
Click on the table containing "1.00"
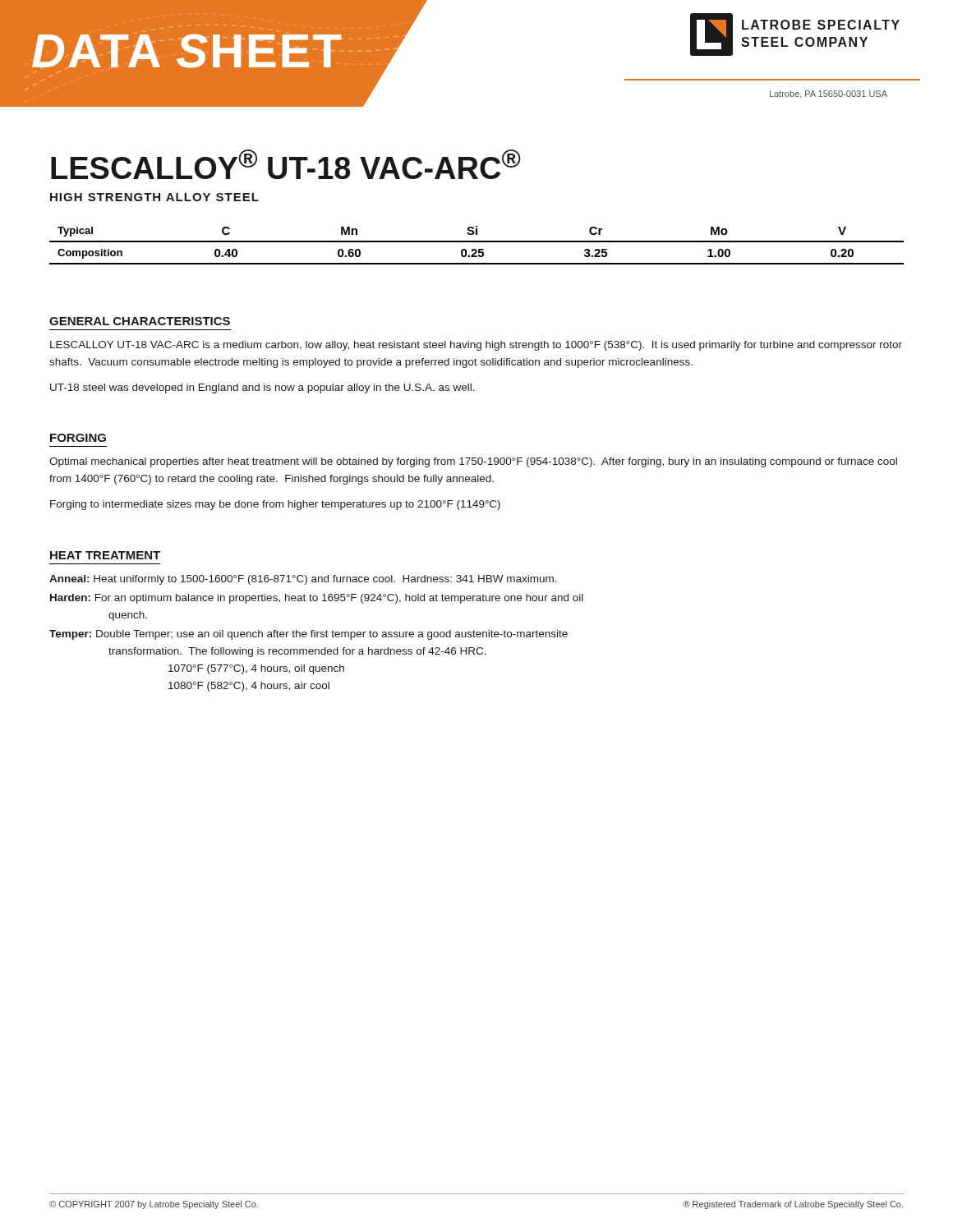click(476, 242)
